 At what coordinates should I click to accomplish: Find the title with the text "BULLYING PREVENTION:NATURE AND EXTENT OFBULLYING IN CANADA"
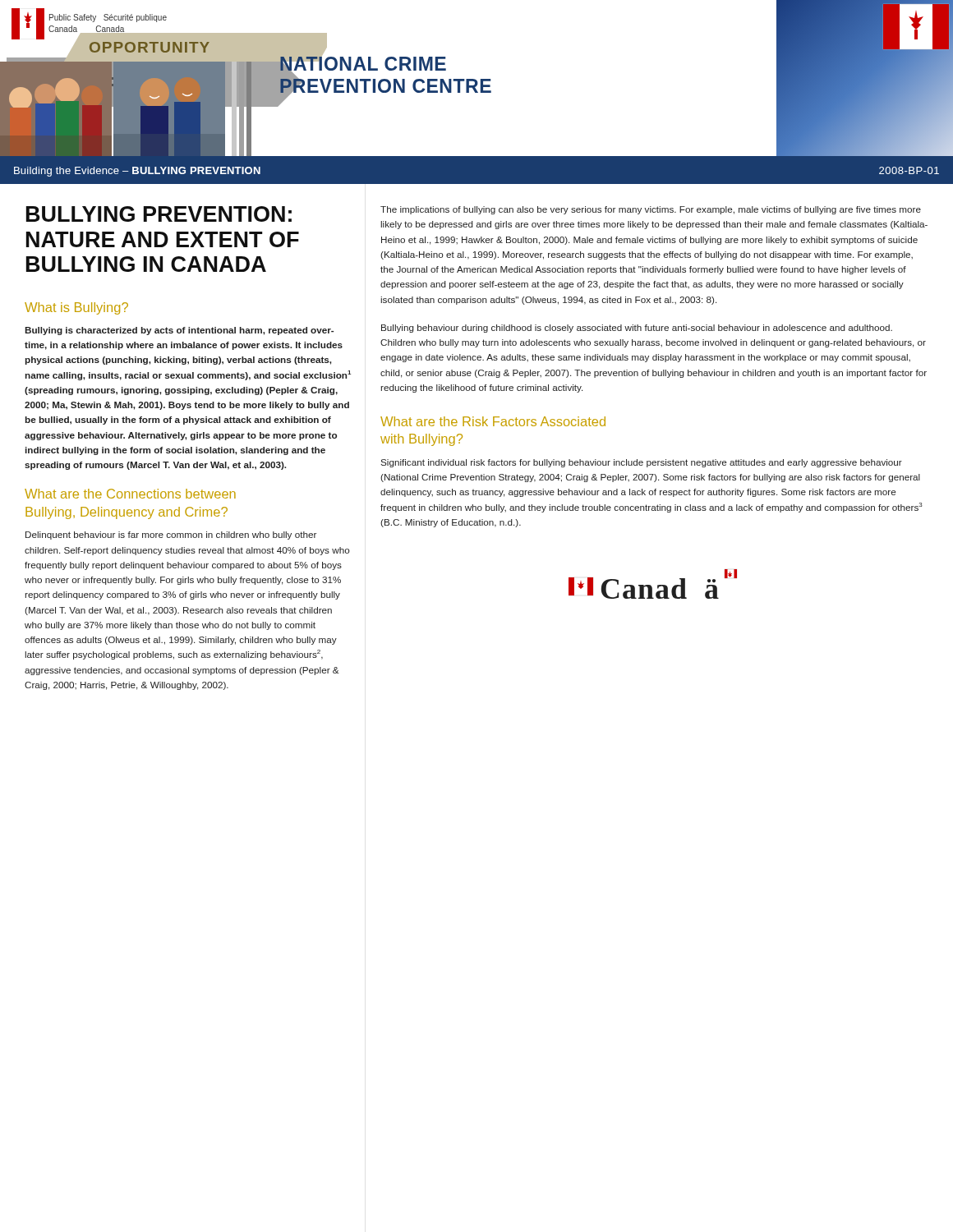click(x=162, y=239)
